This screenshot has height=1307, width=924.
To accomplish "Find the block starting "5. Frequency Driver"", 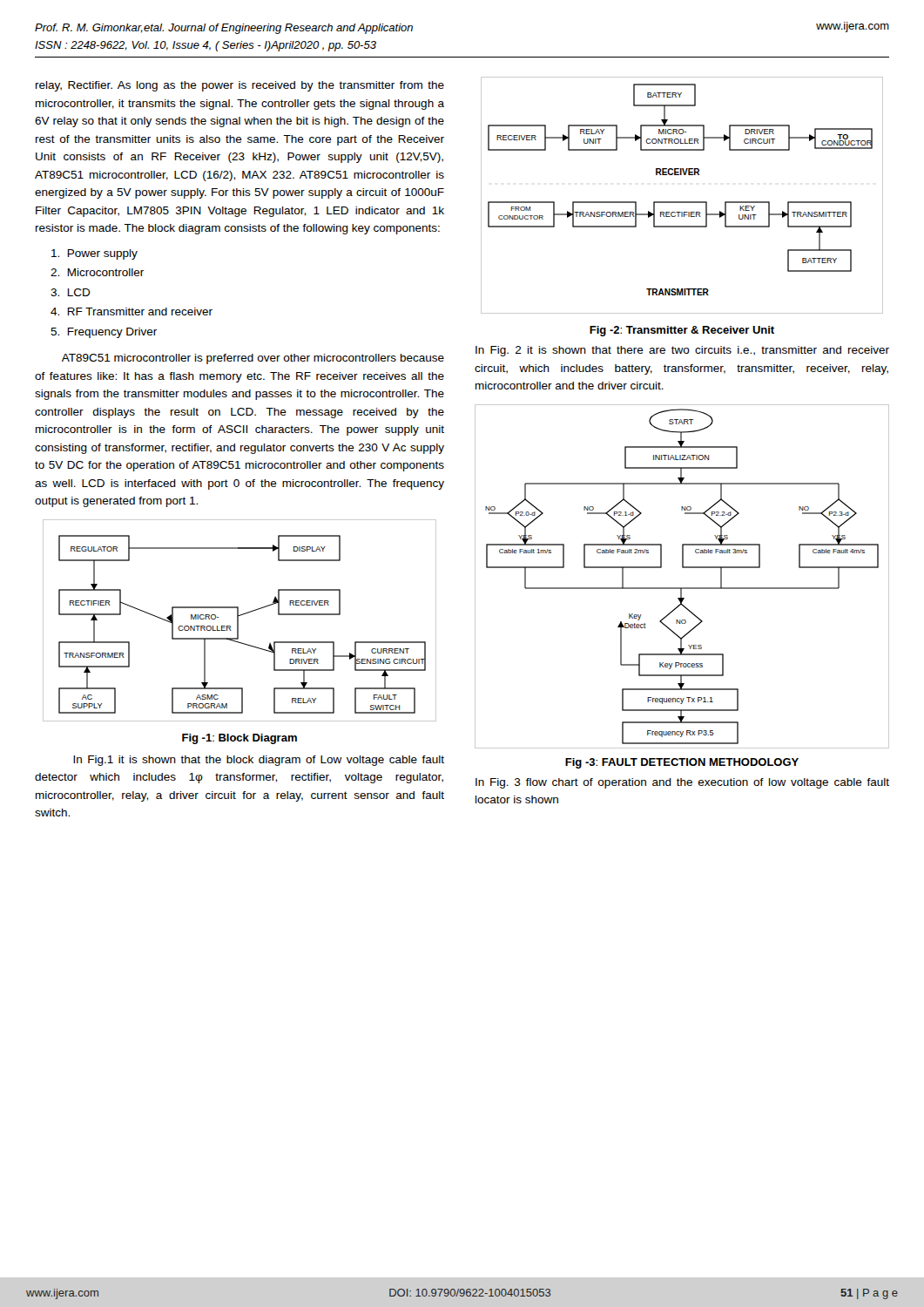I will coord(104,331).
